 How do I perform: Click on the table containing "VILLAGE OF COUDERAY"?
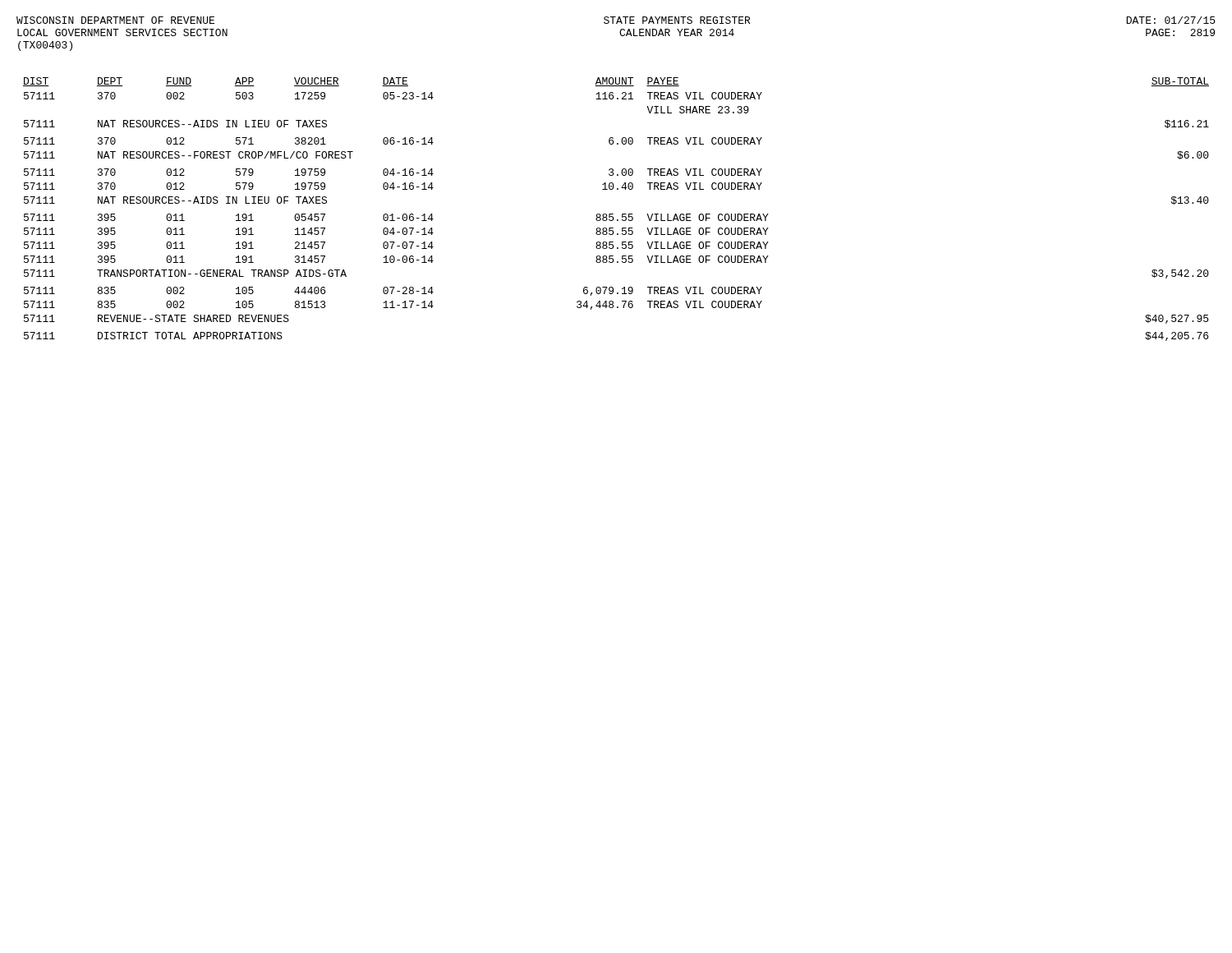pyautogui.click(x=616, y=209)
